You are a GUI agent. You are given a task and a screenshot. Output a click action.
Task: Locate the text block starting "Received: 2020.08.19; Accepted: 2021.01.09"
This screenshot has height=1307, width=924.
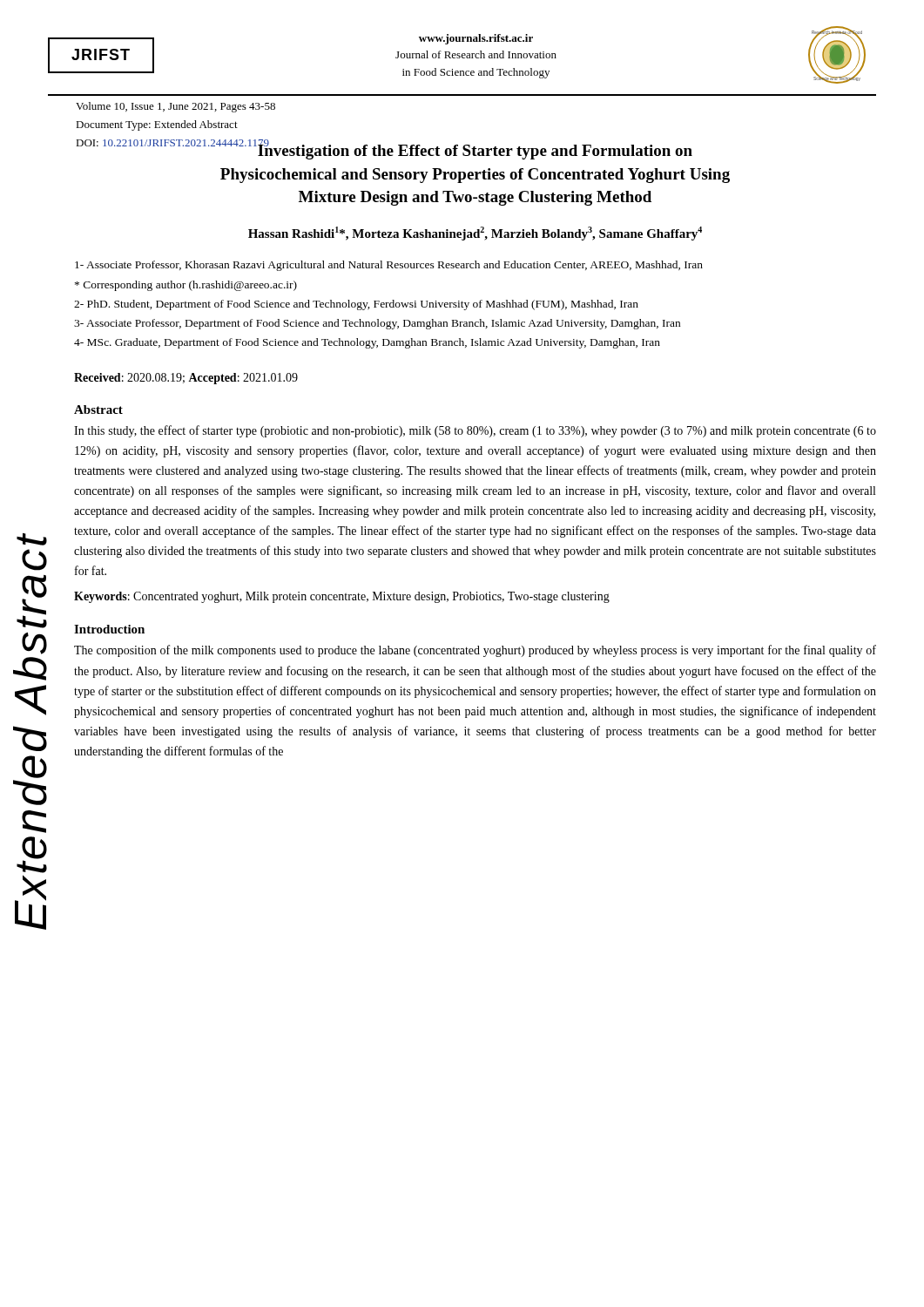coord(186,377)
